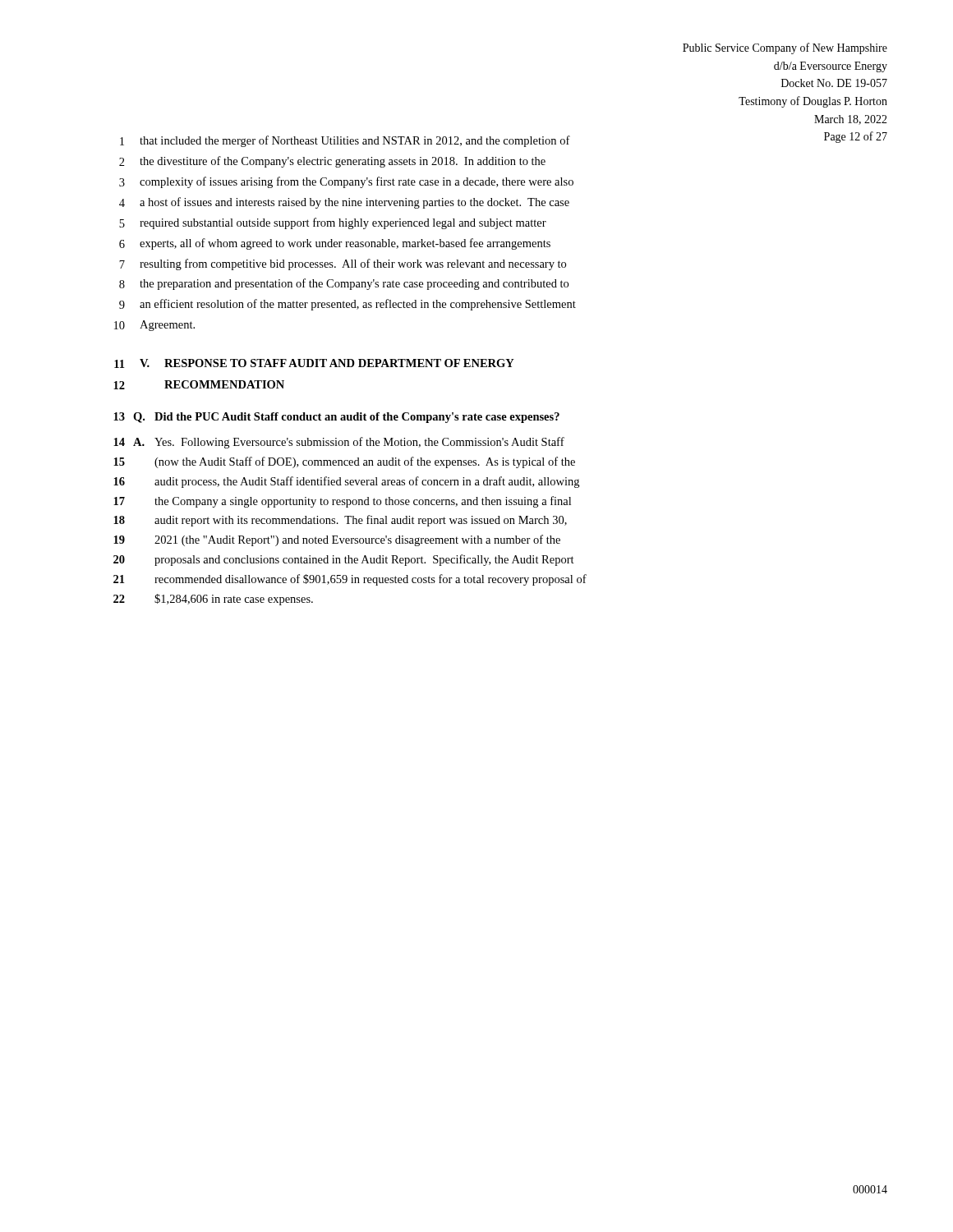
Task: Click on the text block with the text "9 an efficient resolution"
Action: [x=489, y=305]
